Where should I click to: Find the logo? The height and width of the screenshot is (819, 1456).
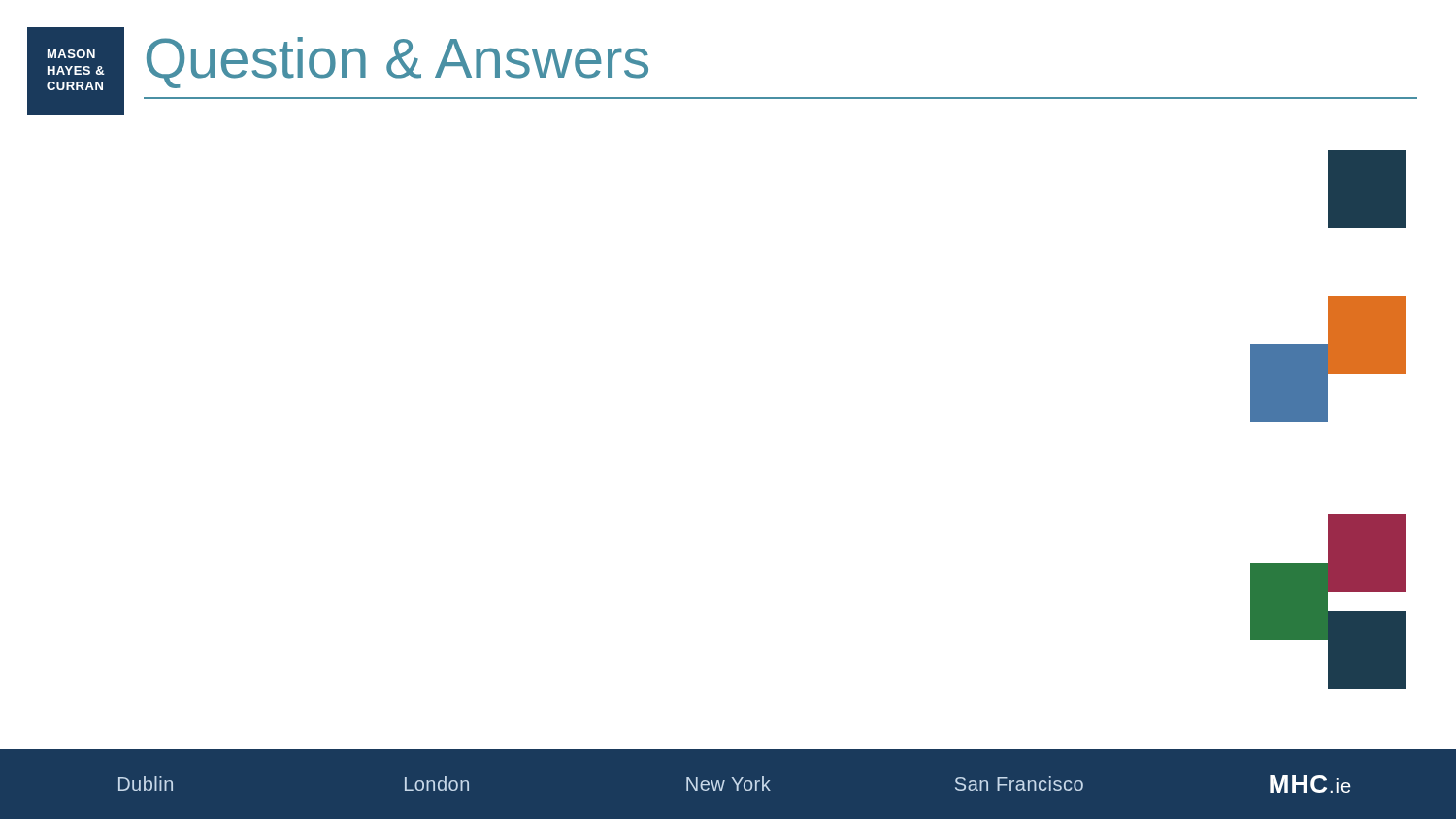[x=76, y=71]
